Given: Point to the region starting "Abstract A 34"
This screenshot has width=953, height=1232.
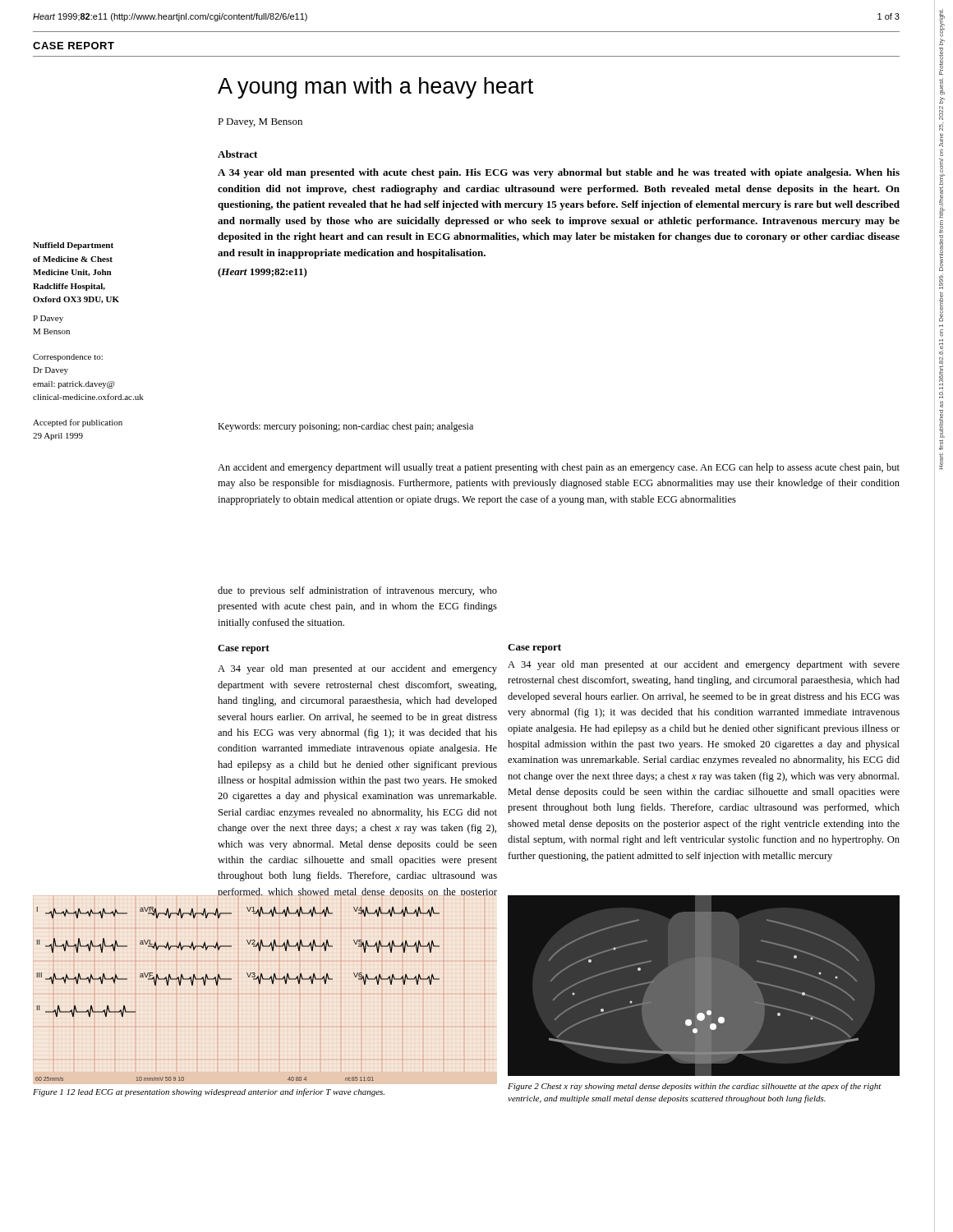Looking at the screenshot, I should coord(559,214).
